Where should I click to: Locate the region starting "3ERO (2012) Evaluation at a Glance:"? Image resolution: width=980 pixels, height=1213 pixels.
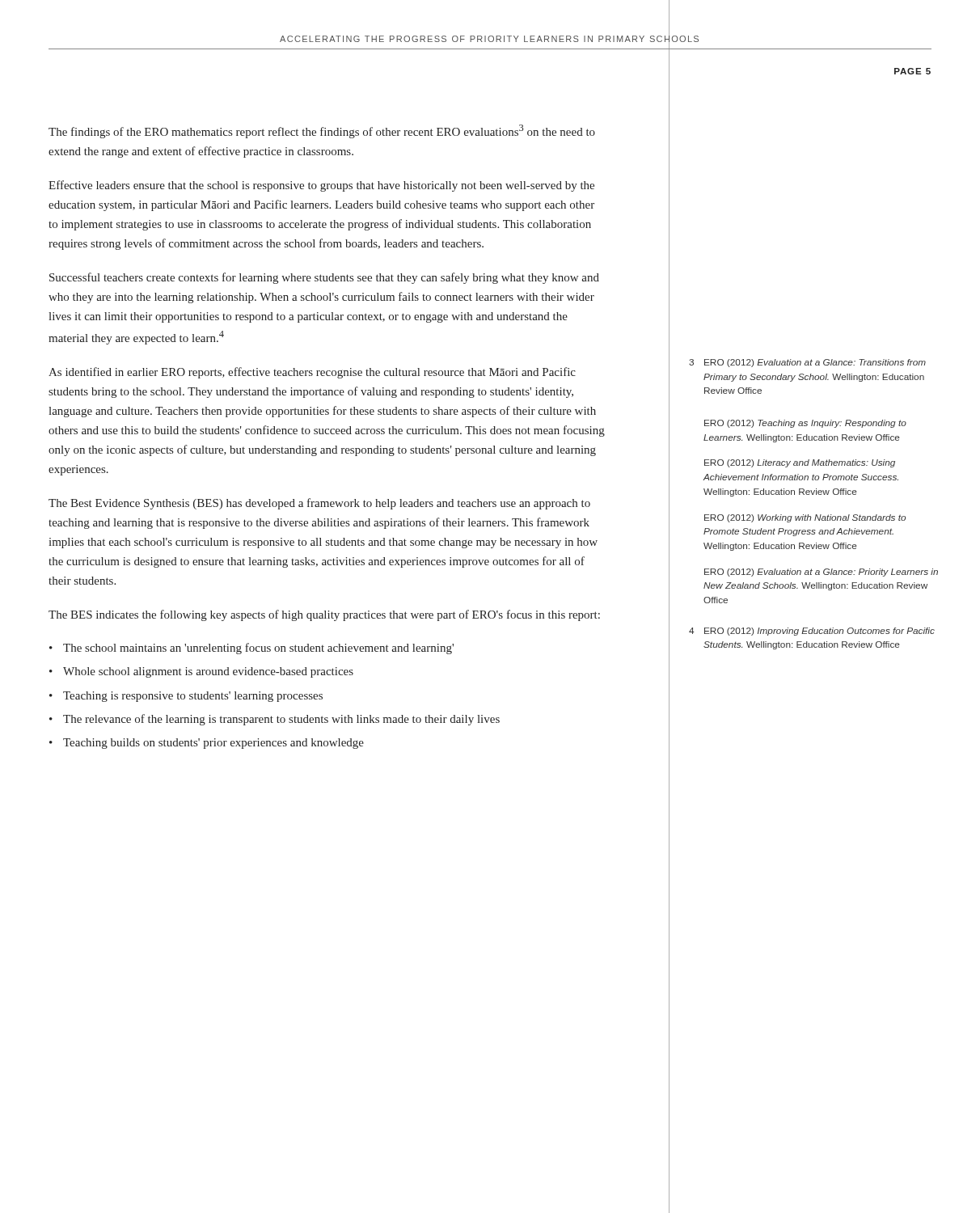tap(813, 377)
